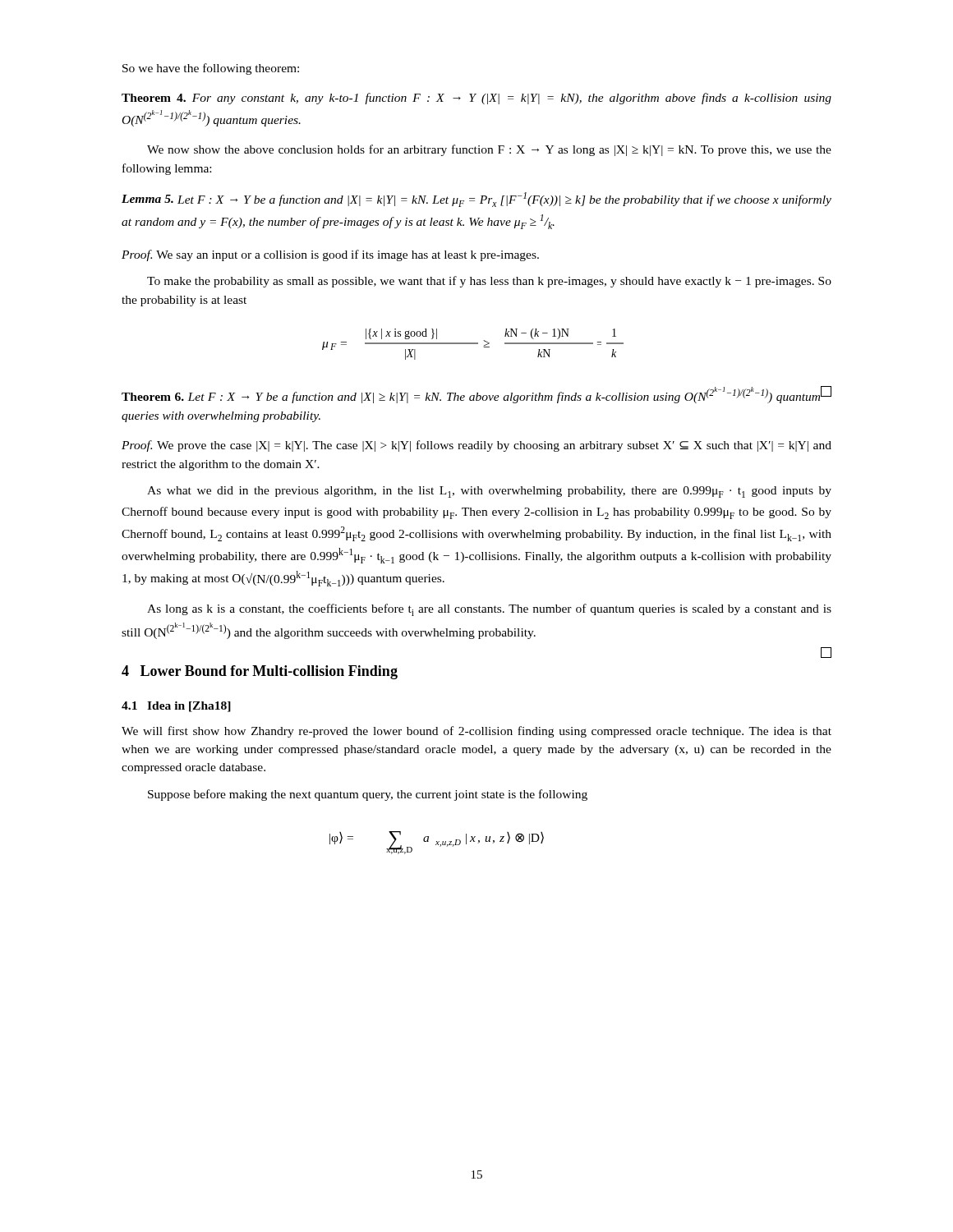Find the text block containing "We will first show"
The image size is (953, 1232).
point(476,763)
